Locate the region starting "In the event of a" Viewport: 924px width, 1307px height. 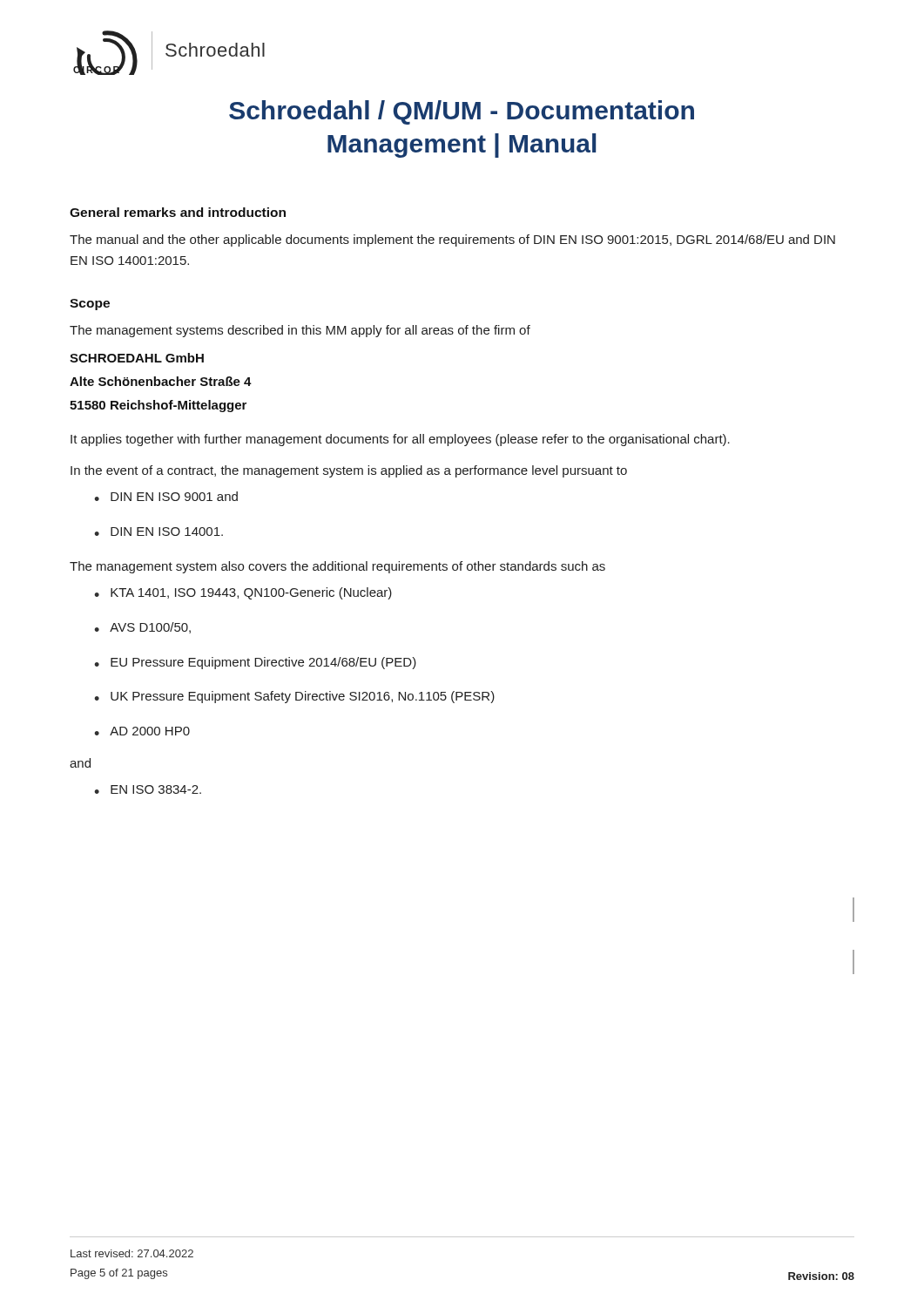(348, 470)
